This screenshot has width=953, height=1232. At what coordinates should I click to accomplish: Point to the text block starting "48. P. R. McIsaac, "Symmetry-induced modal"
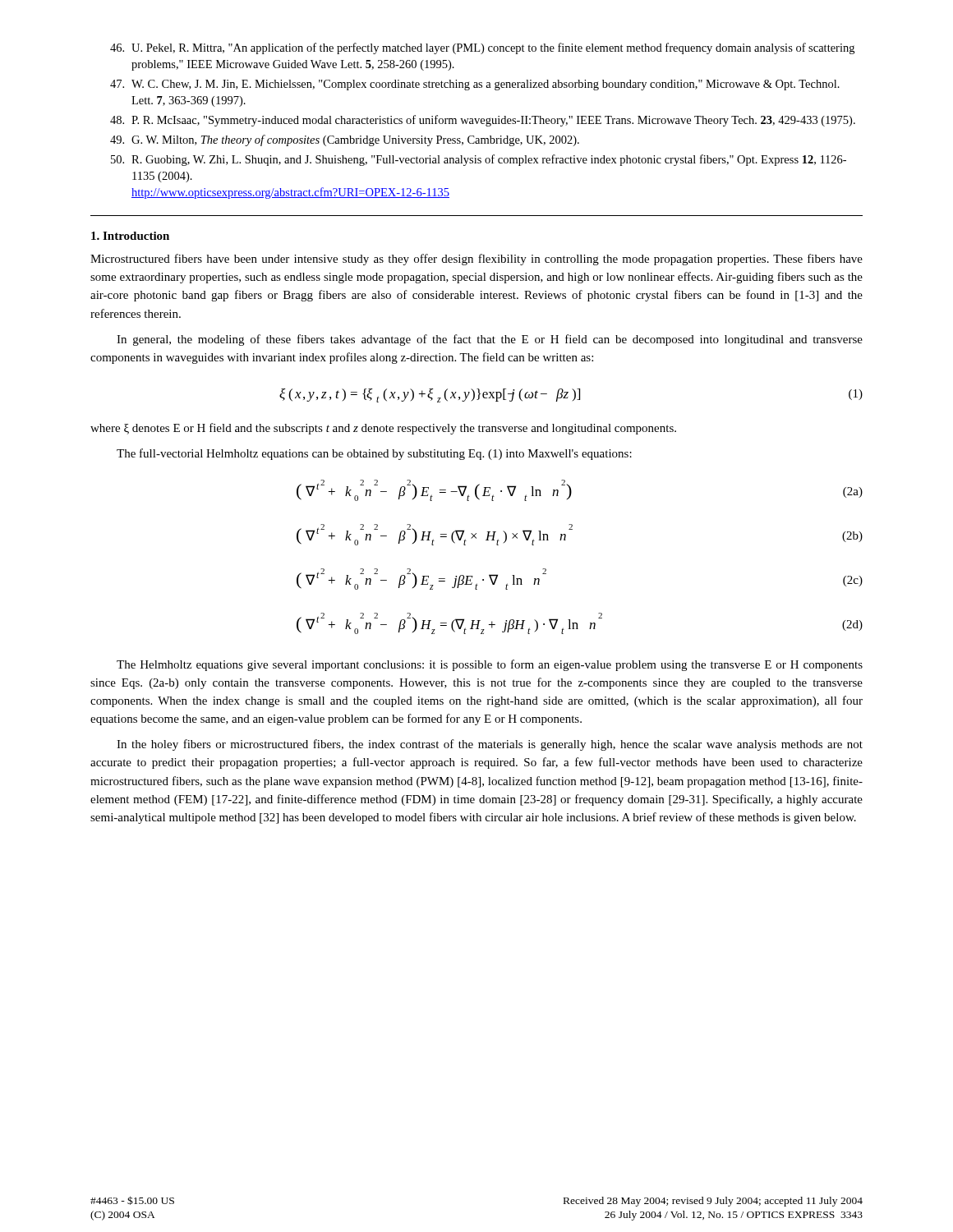pos(476,120)
